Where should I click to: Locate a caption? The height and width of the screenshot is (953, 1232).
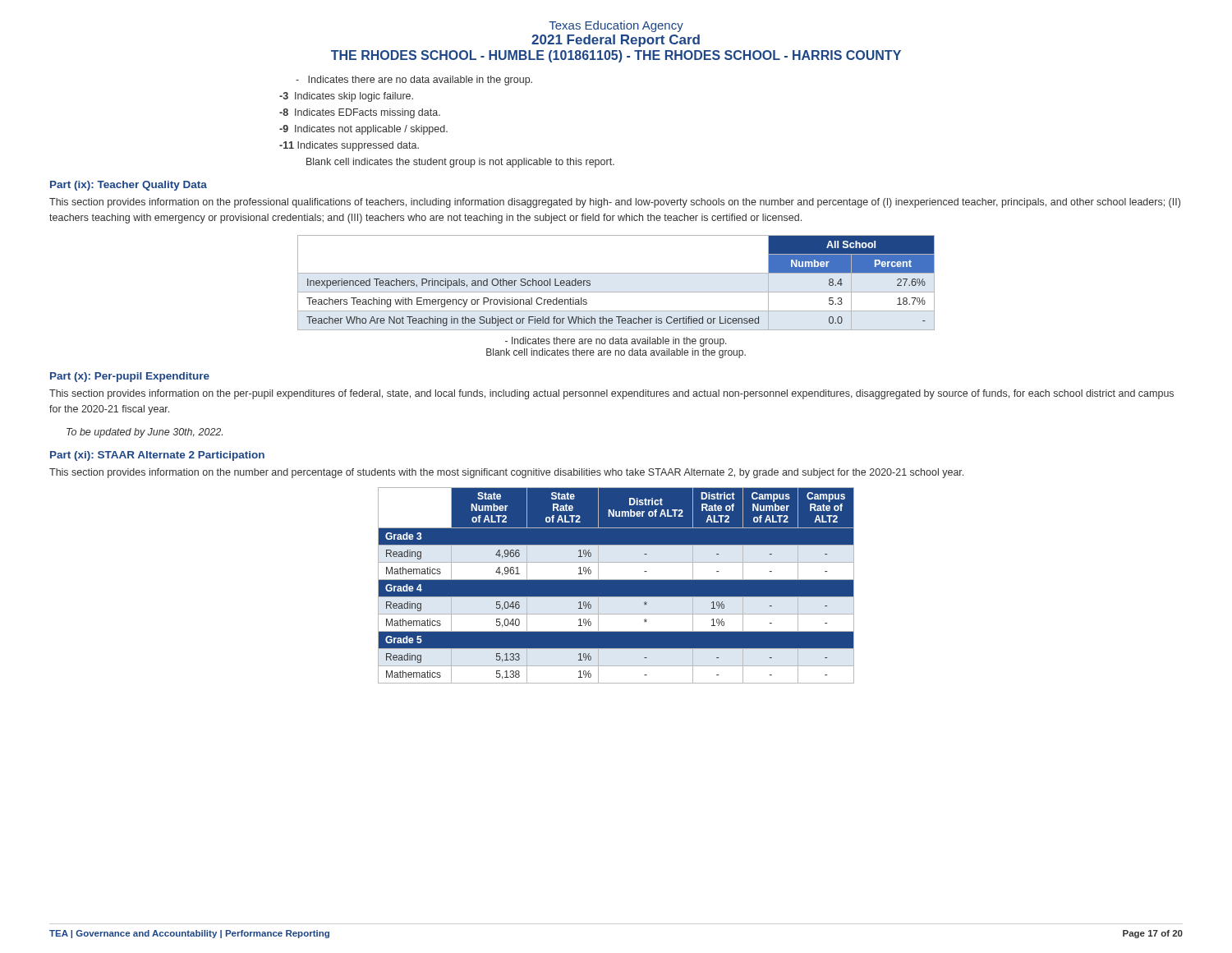coord(616,346)
